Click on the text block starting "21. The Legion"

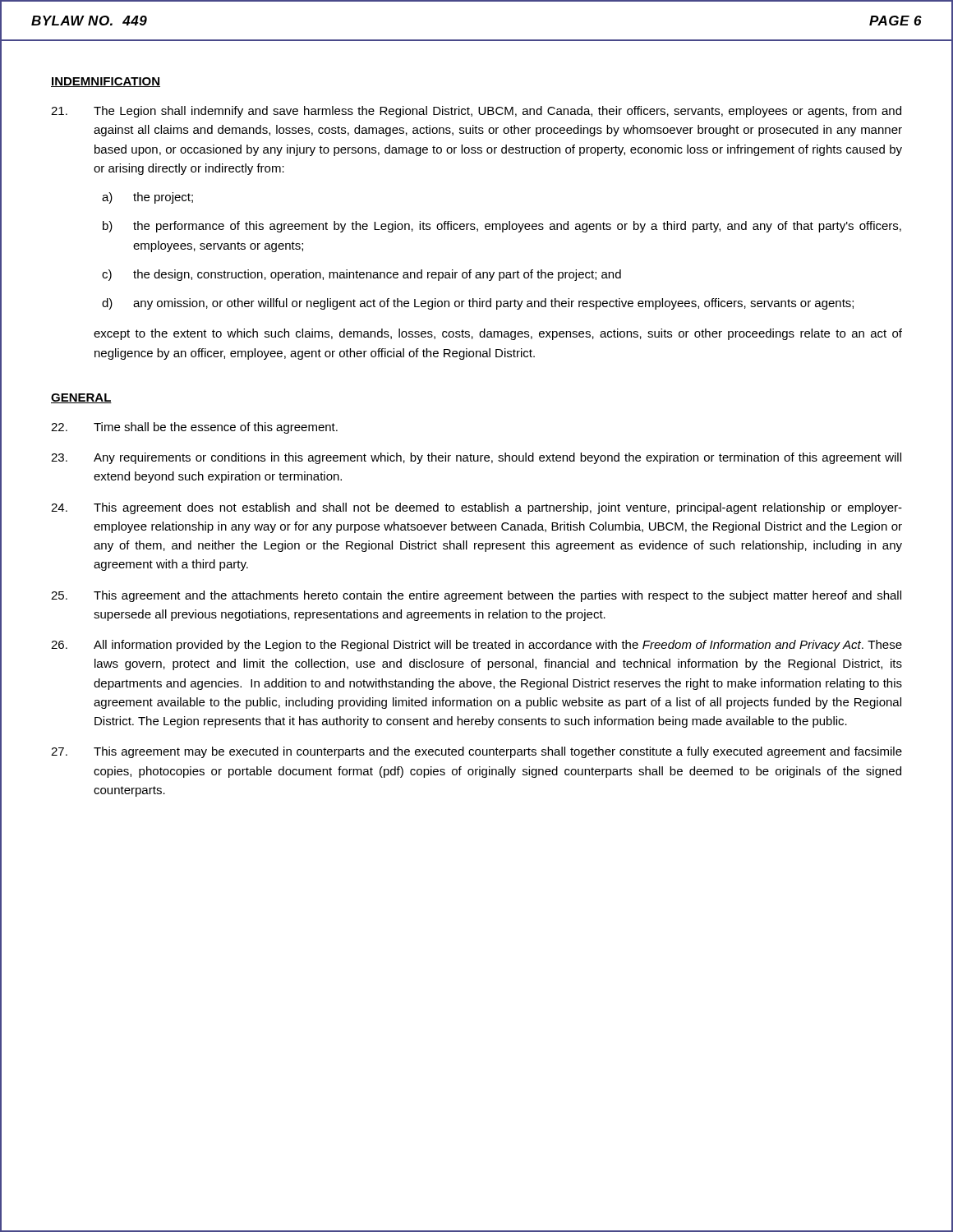click(x=476, y=231)
